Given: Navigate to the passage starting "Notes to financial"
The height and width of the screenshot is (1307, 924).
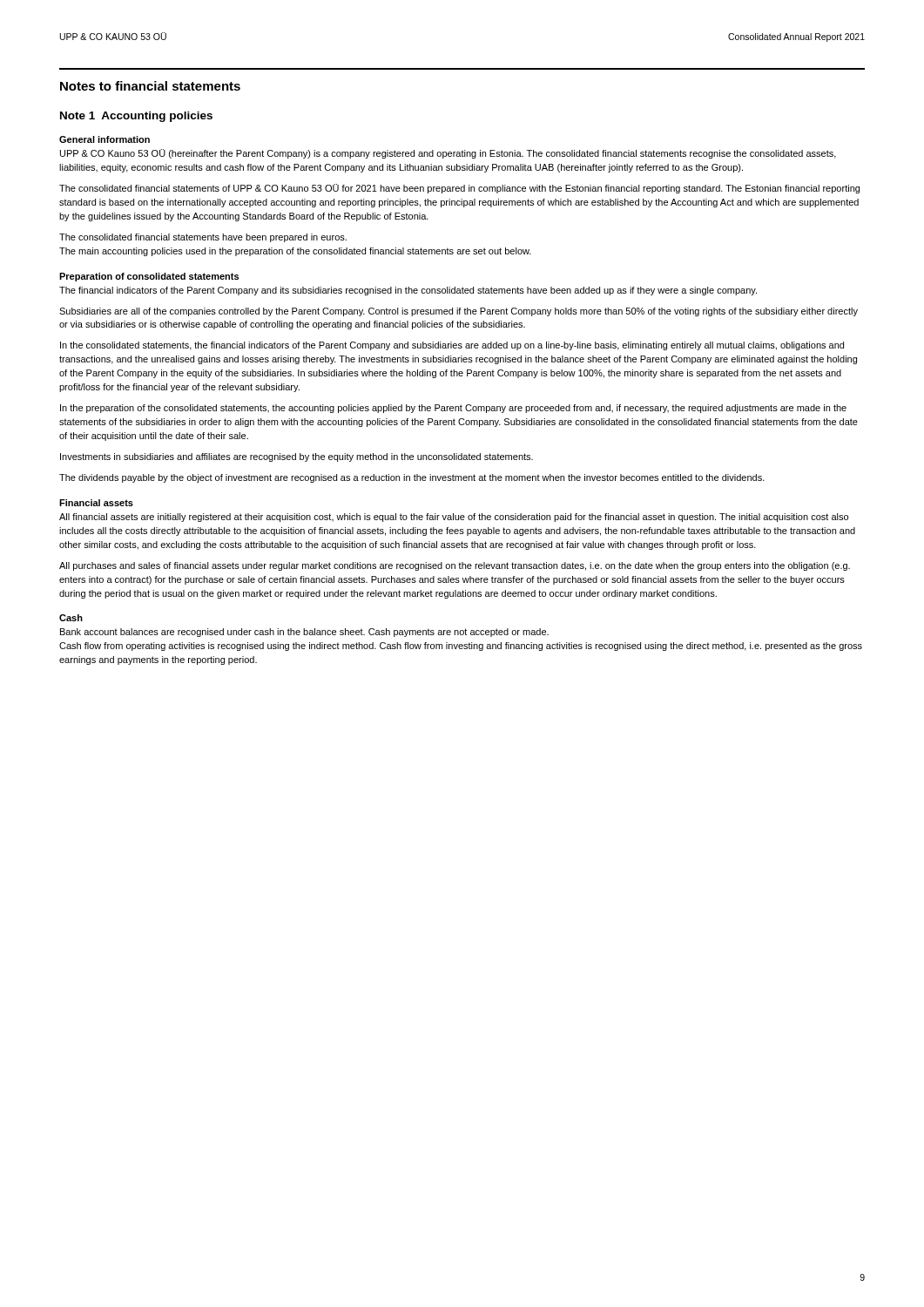Looking at the screenshot, I should click(x=150, y=86).
